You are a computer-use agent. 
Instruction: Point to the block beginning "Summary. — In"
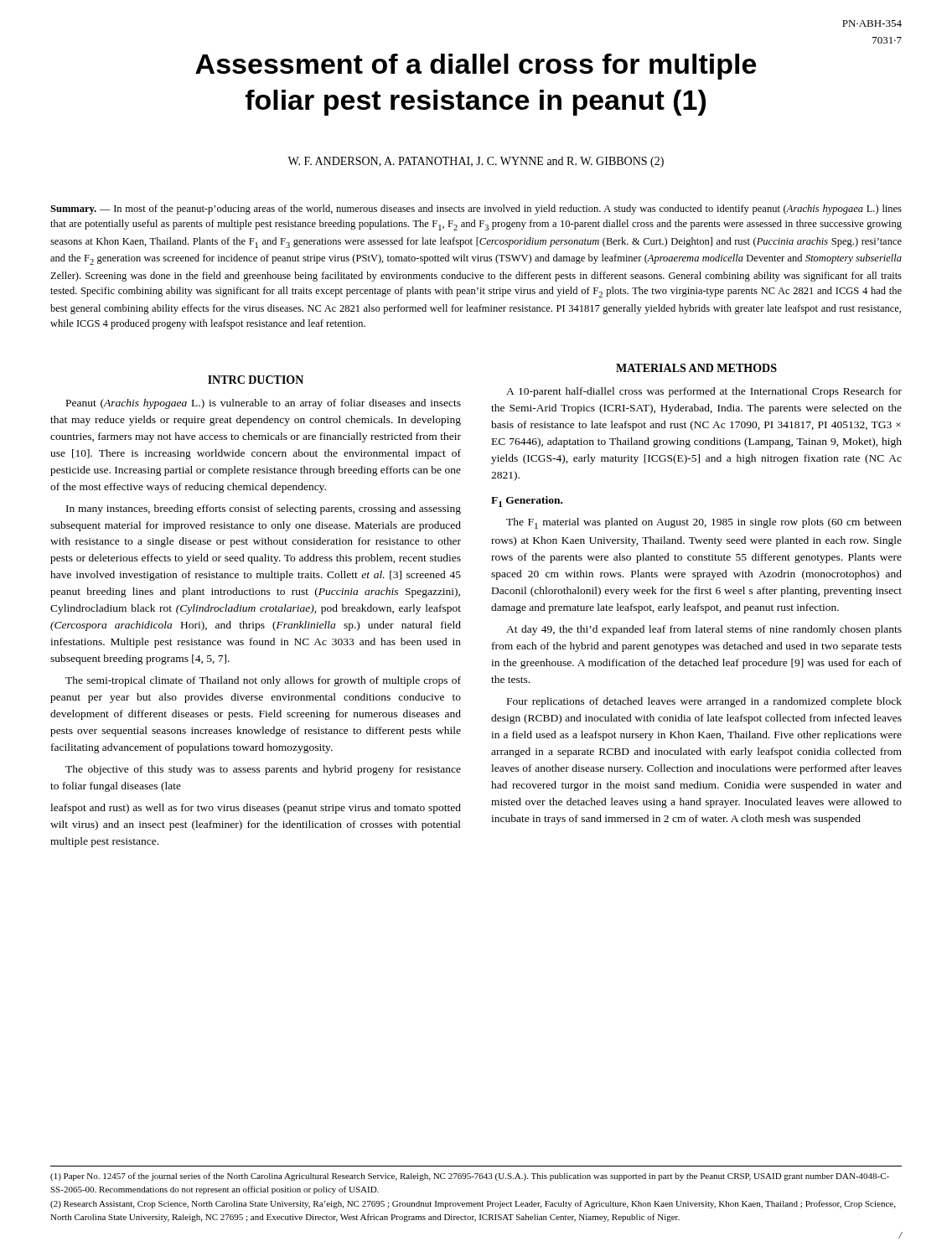pos(476,266)
